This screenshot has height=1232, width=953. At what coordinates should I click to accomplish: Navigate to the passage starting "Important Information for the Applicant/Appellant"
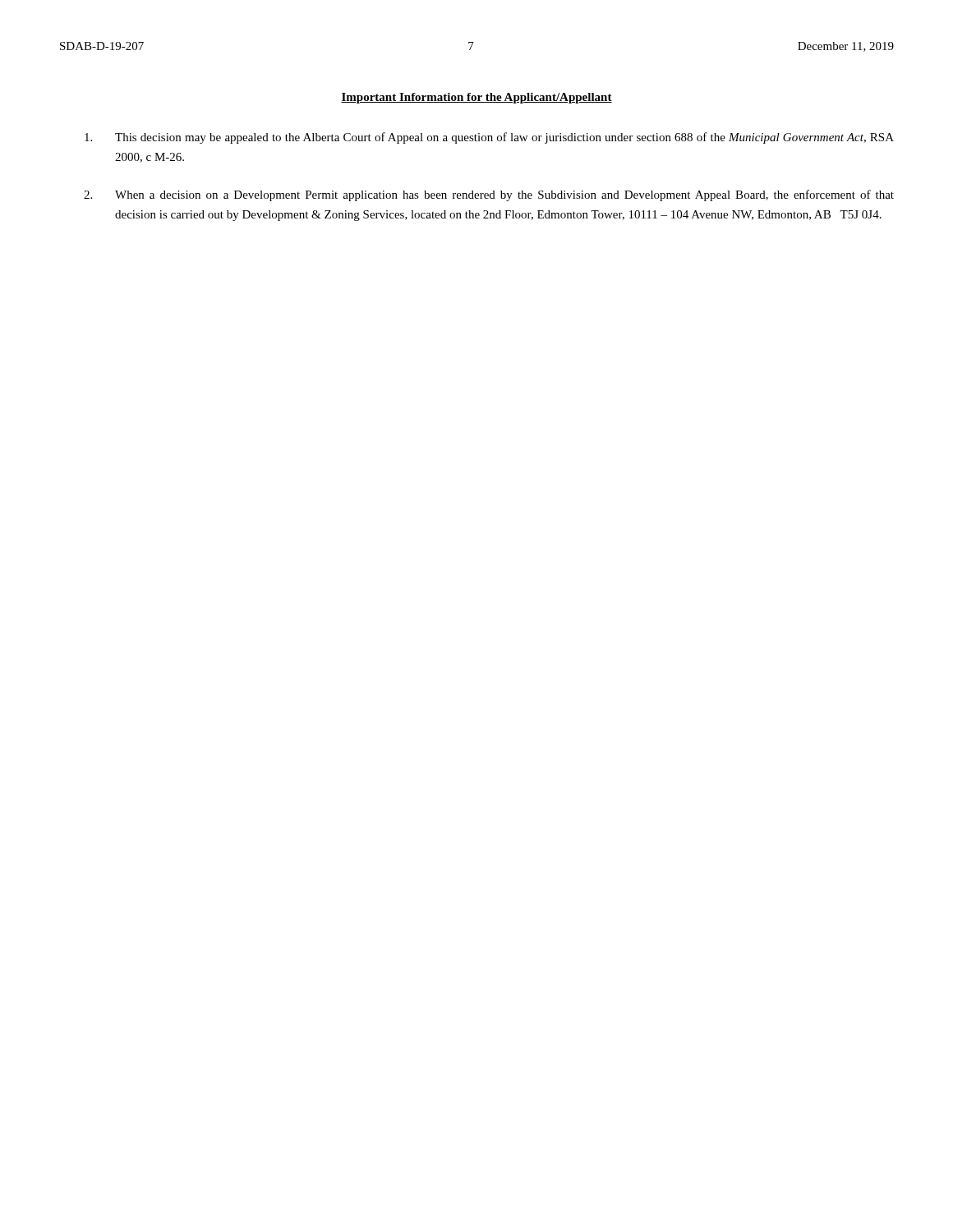[476, 97]
